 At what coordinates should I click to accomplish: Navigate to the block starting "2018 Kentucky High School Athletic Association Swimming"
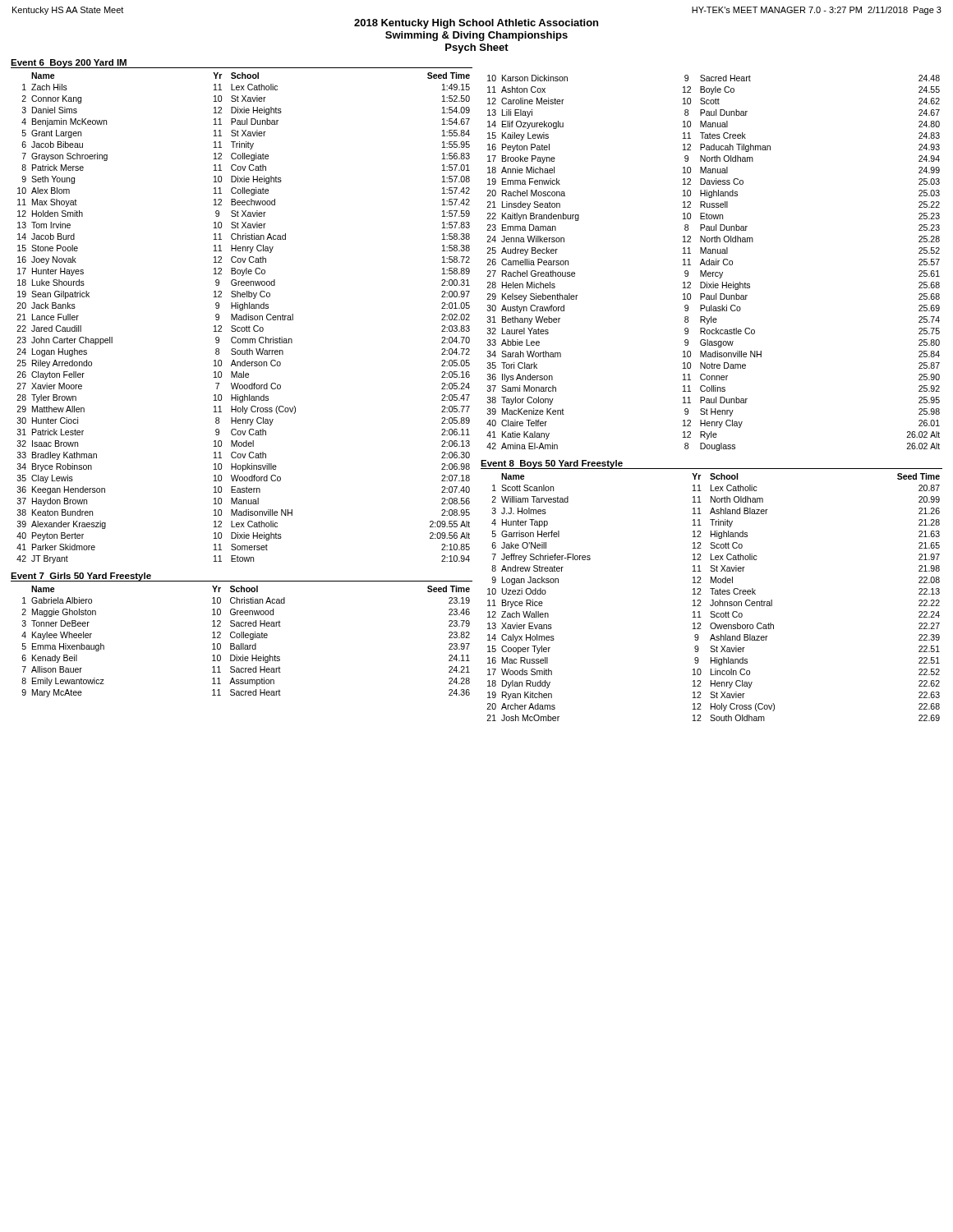tap(476, 35)
